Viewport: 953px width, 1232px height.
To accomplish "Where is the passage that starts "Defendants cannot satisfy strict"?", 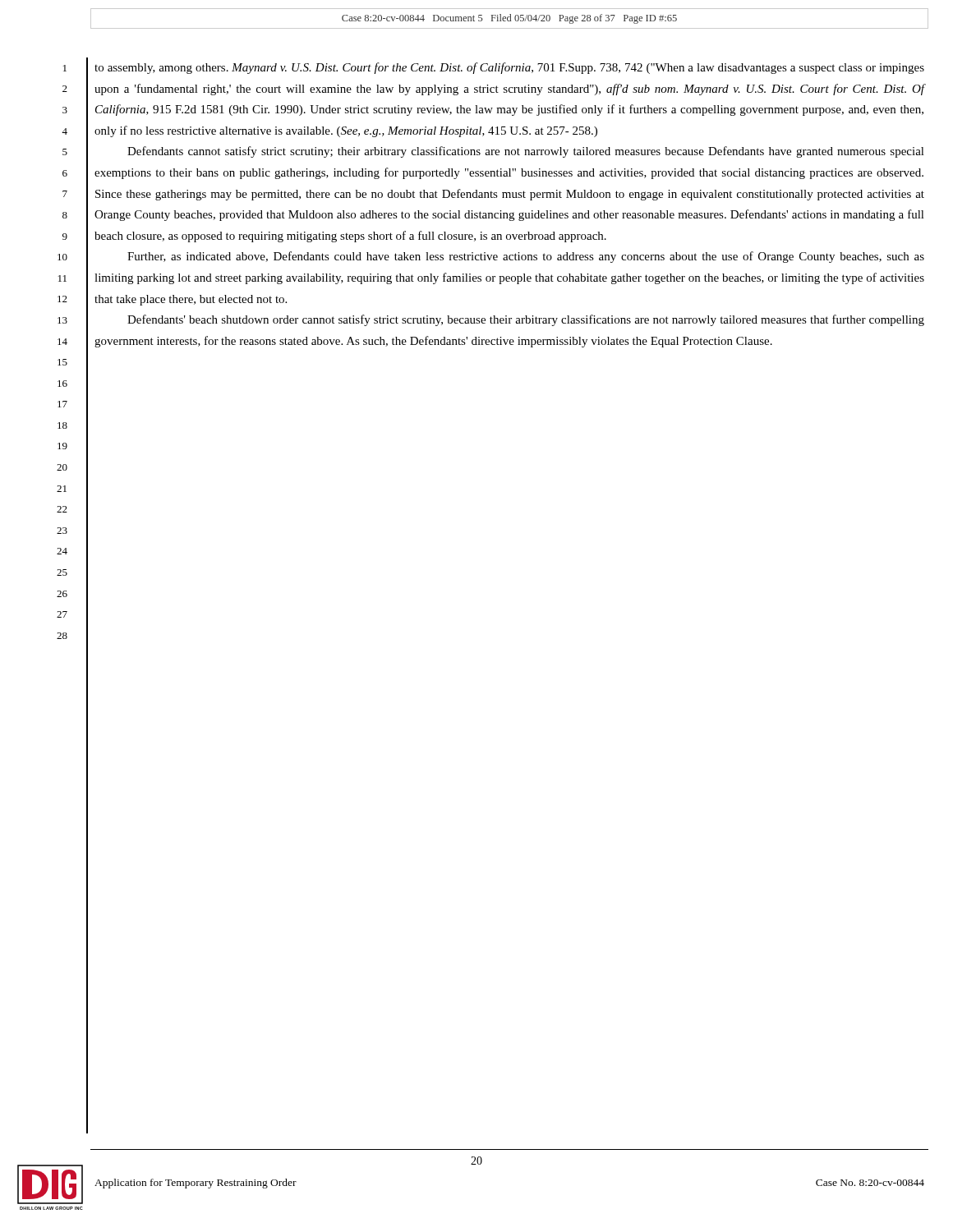I will [509, 194].
